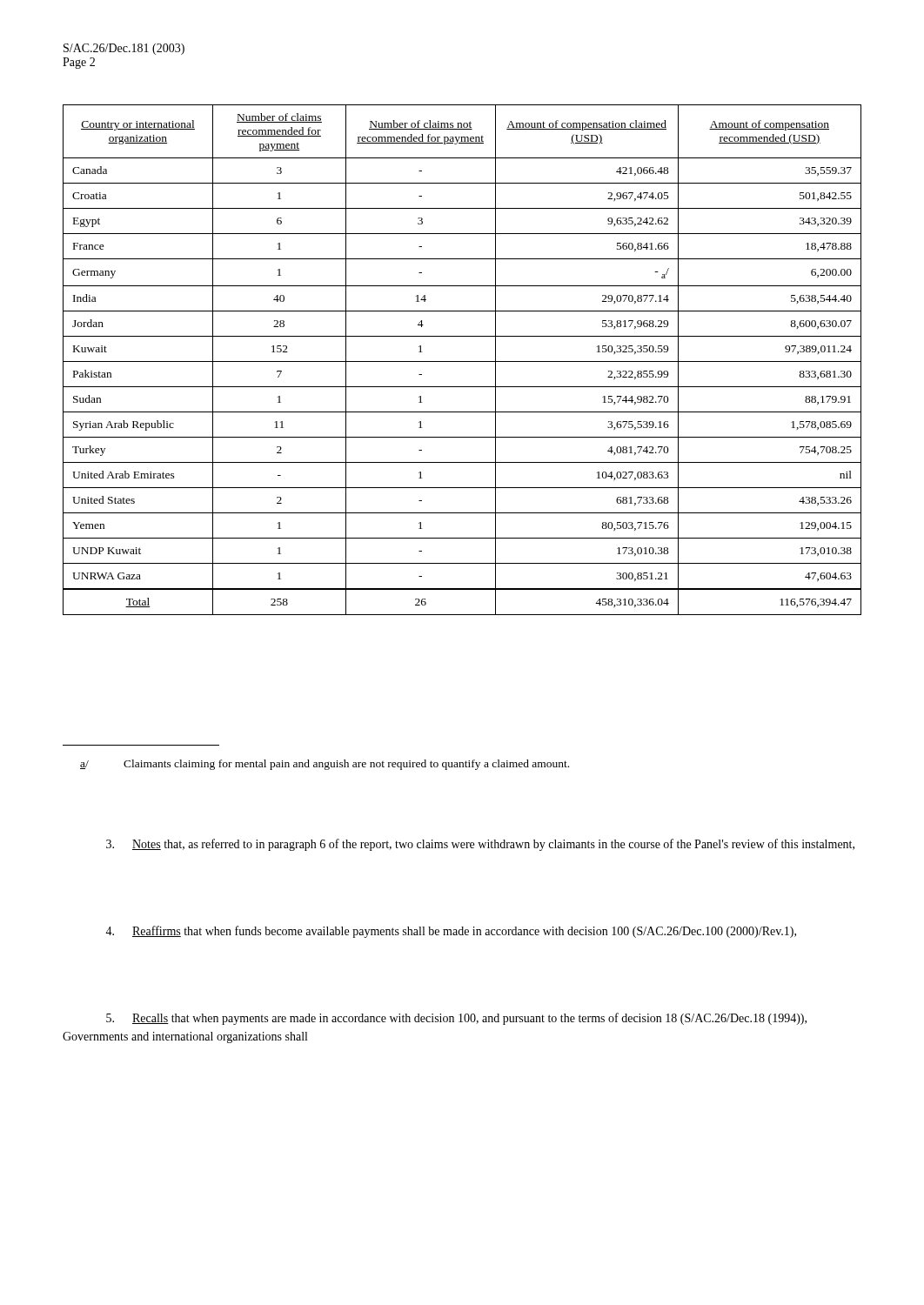Point to the text block starting "Reaffirms that when"
The height and width of the screenshot is (1305, 924).
(430, 931)
